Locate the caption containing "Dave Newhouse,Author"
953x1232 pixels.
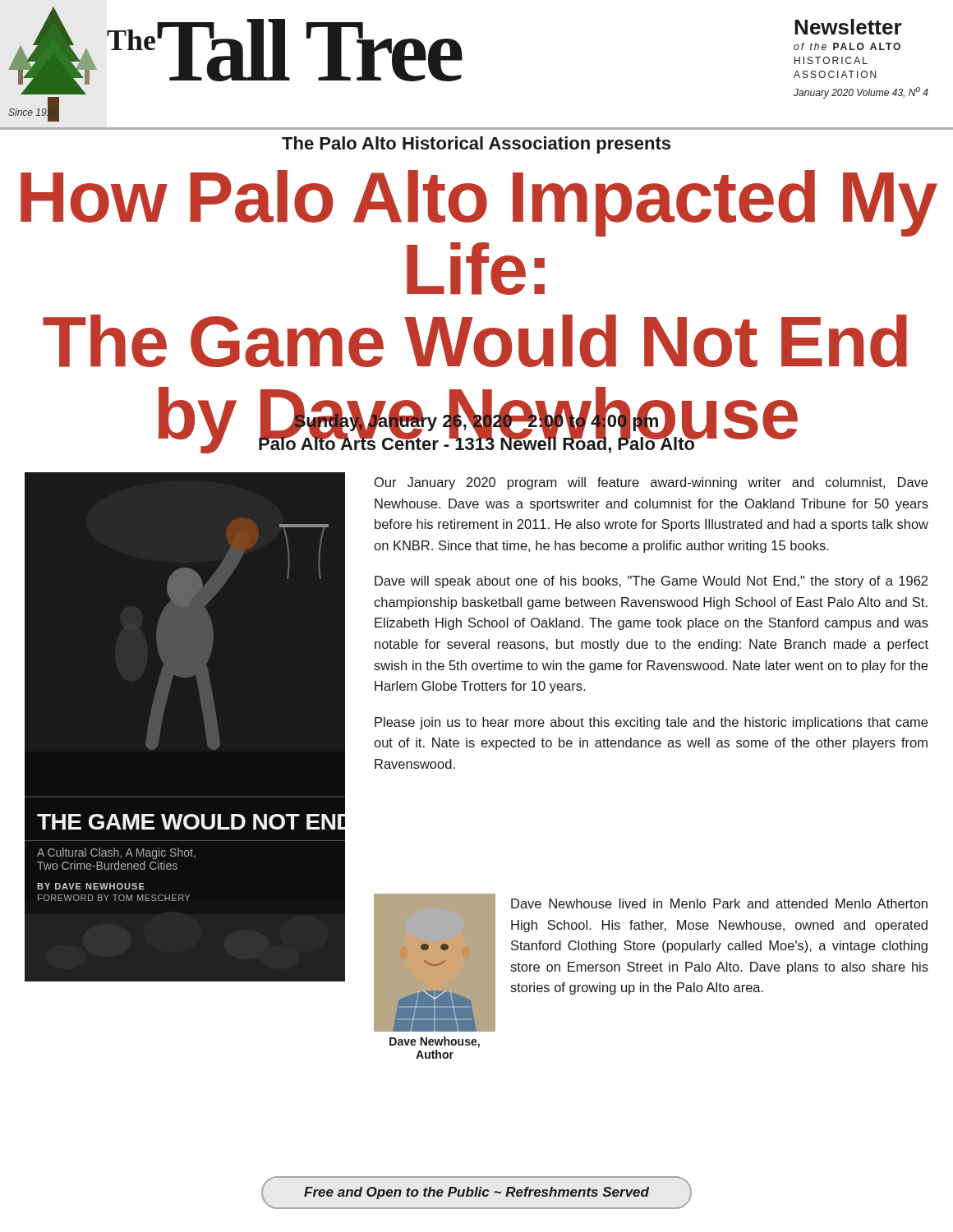point(435,1048)
